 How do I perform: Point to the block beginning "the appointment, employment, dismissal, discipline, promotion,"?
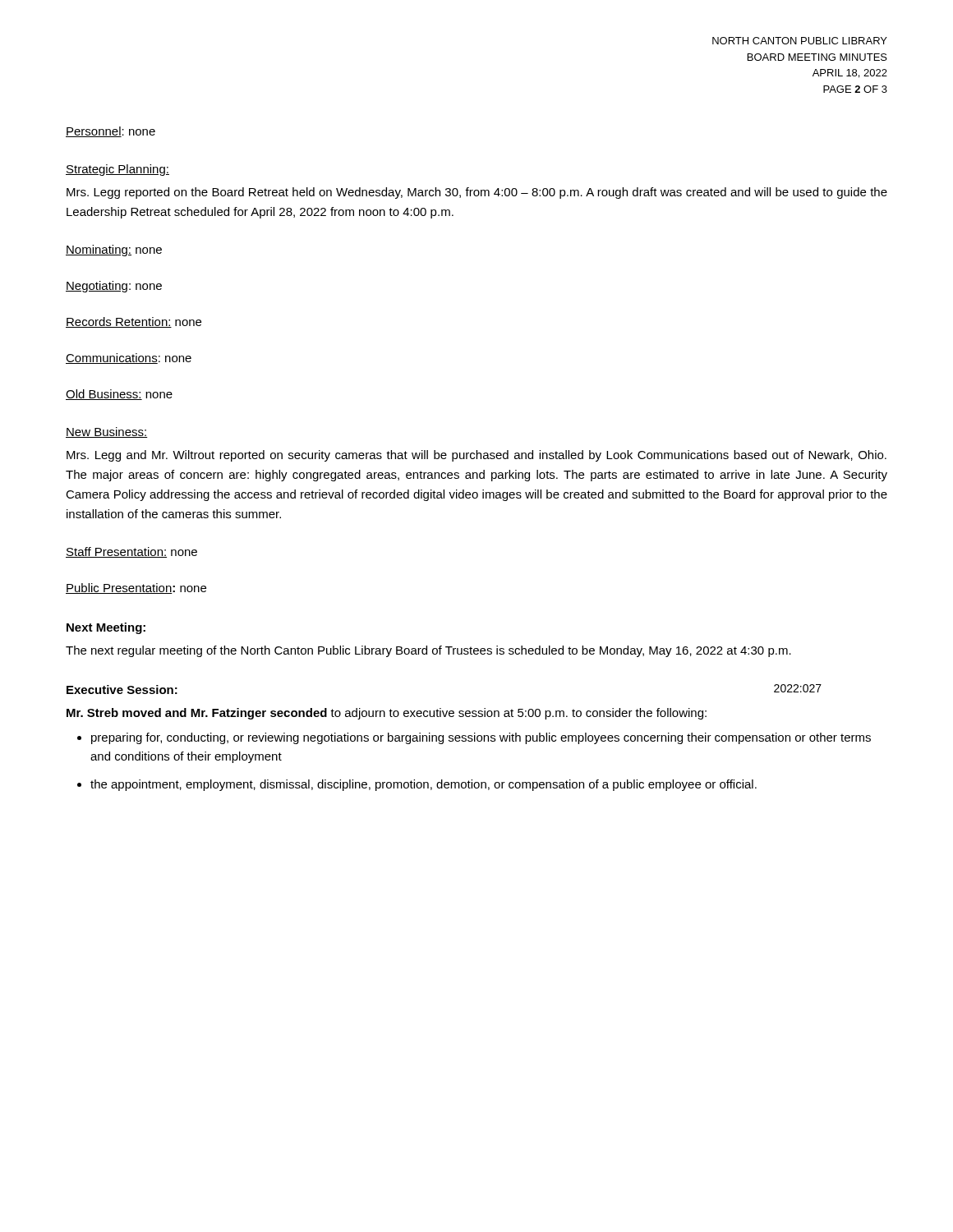tap(489, 784)
